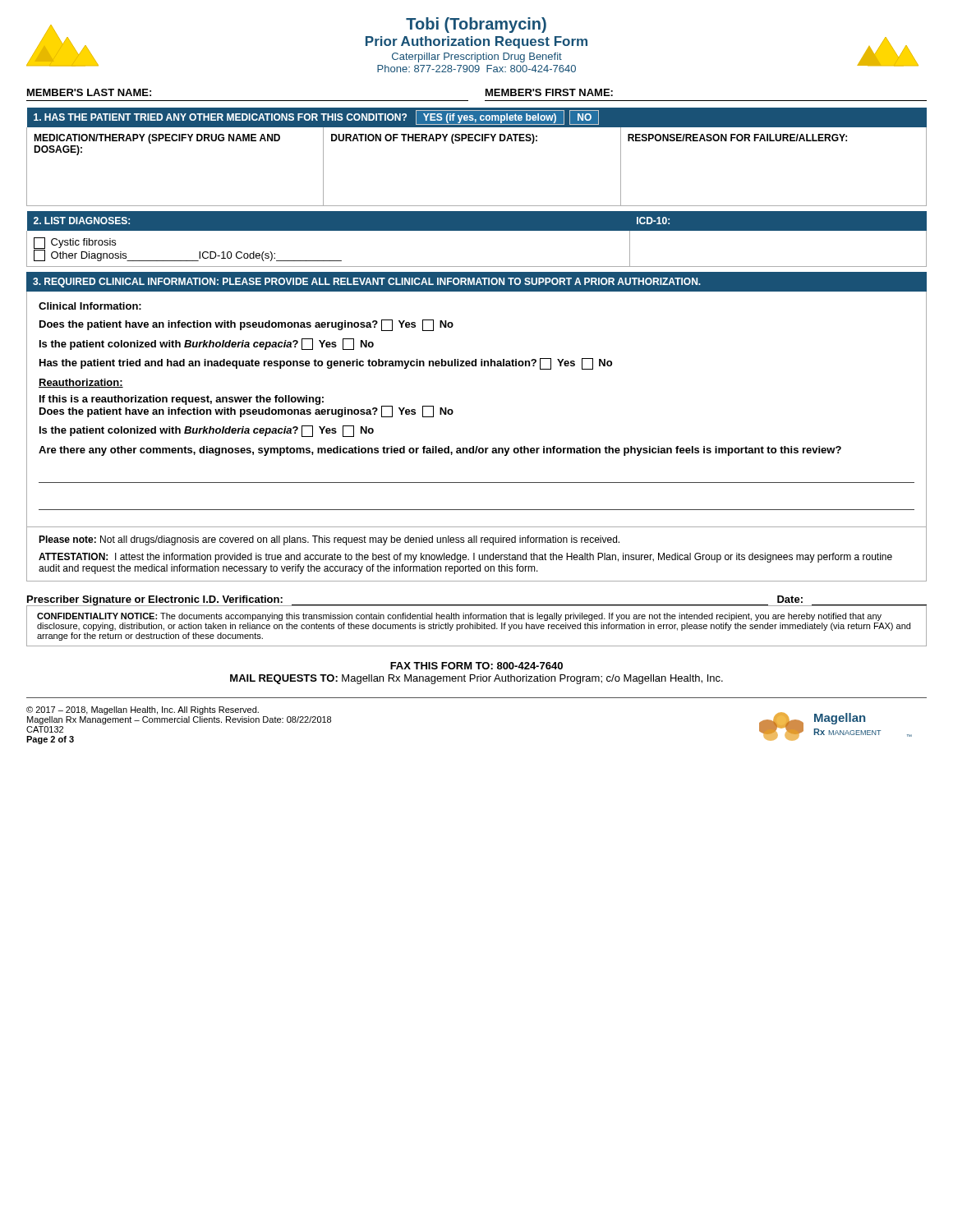953x1232 pixels.
Task: Find the table that mentions "2. LIST DIAGNOSES:"
Action: pos(476,239)
